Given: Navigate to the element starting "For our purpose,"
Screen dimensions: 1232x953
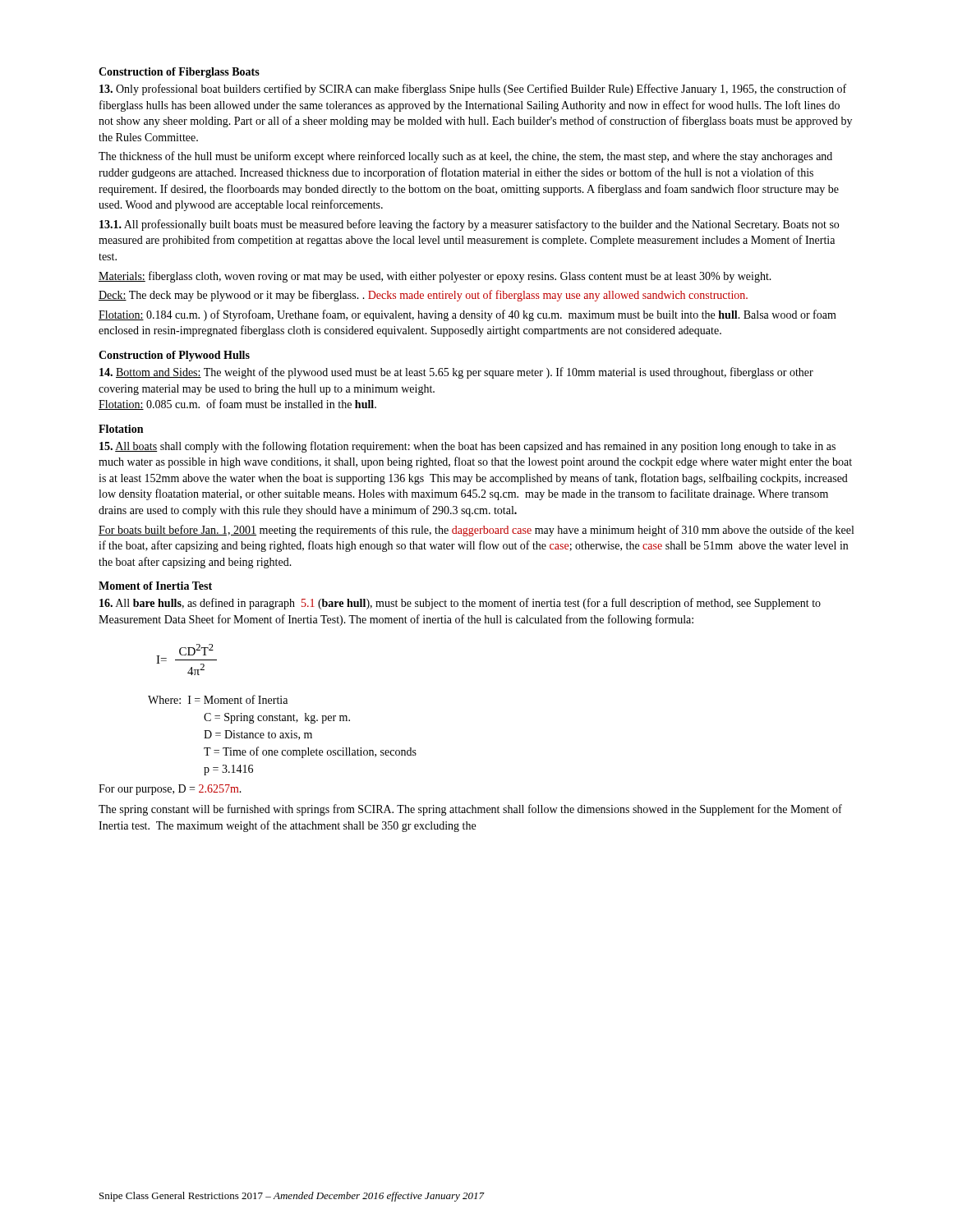Looking at the screenshot, I should click(x=170, y=789).
